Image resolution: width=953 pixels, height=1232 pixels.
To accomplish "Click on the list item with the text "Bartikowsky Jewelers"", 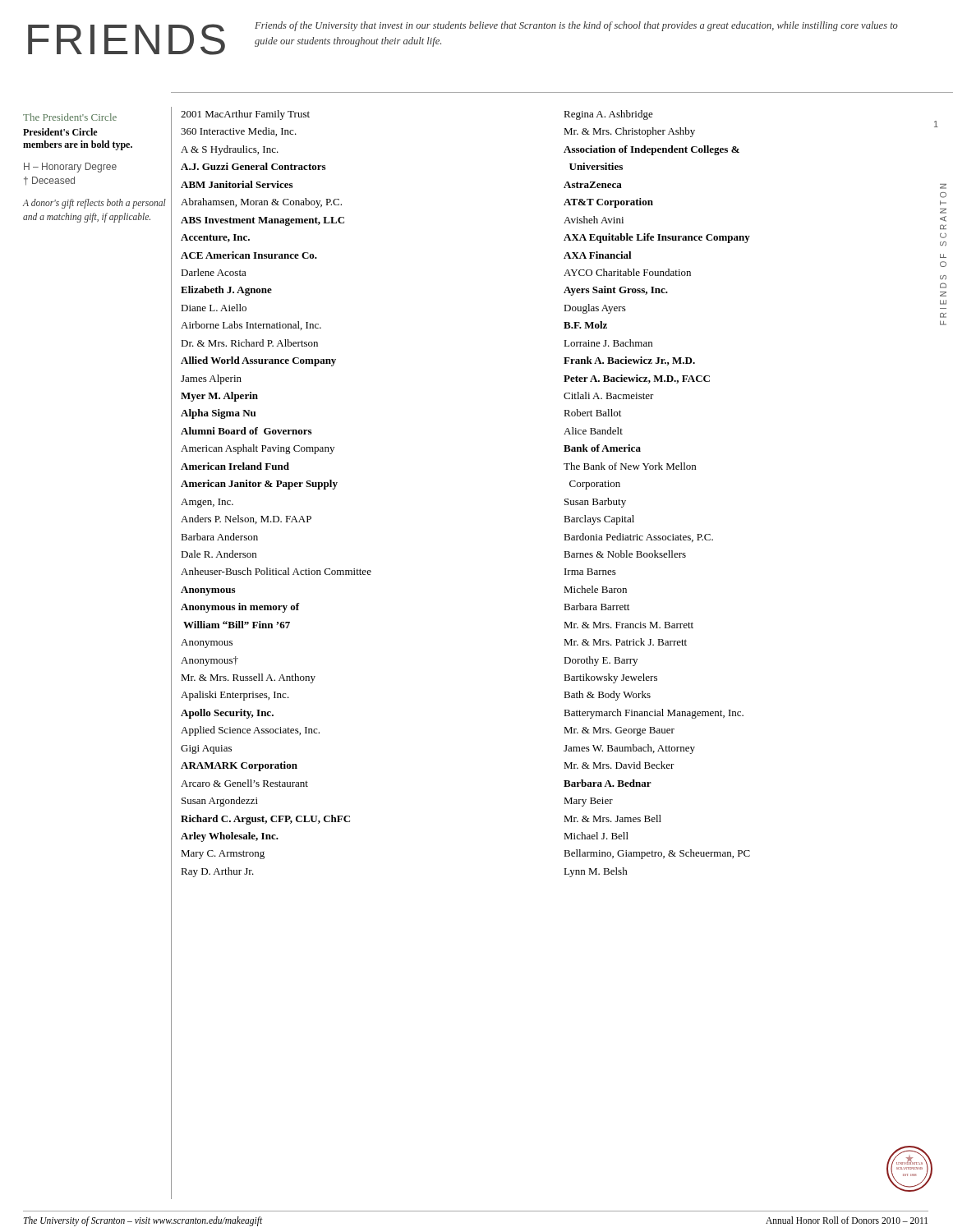I will (x=611, y=677).
